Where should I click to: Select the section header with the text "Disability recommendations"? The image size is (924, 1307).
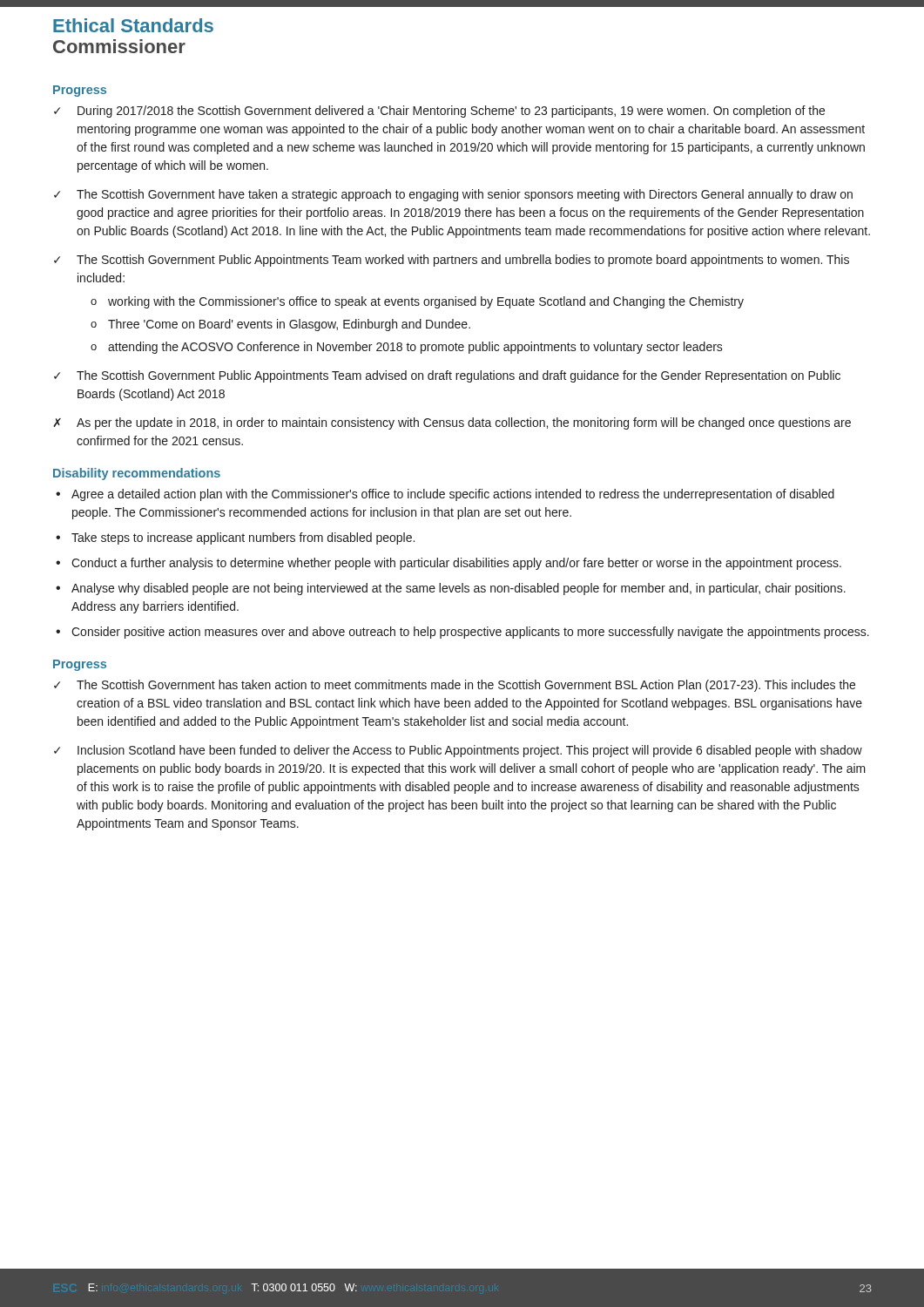point(136,473)
